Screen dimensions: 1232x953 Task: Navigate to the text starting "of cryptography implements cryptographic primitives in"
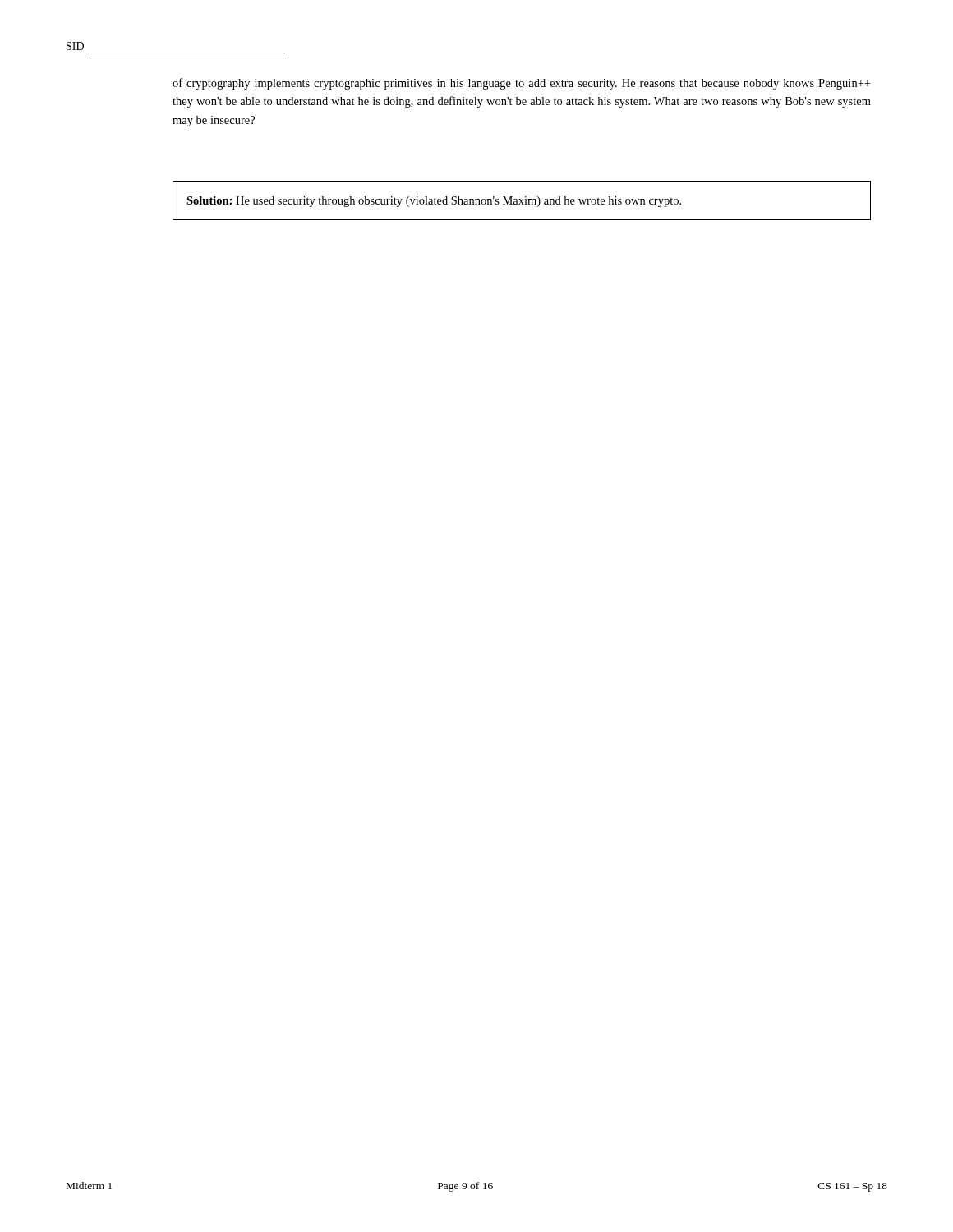coord(522,101)
